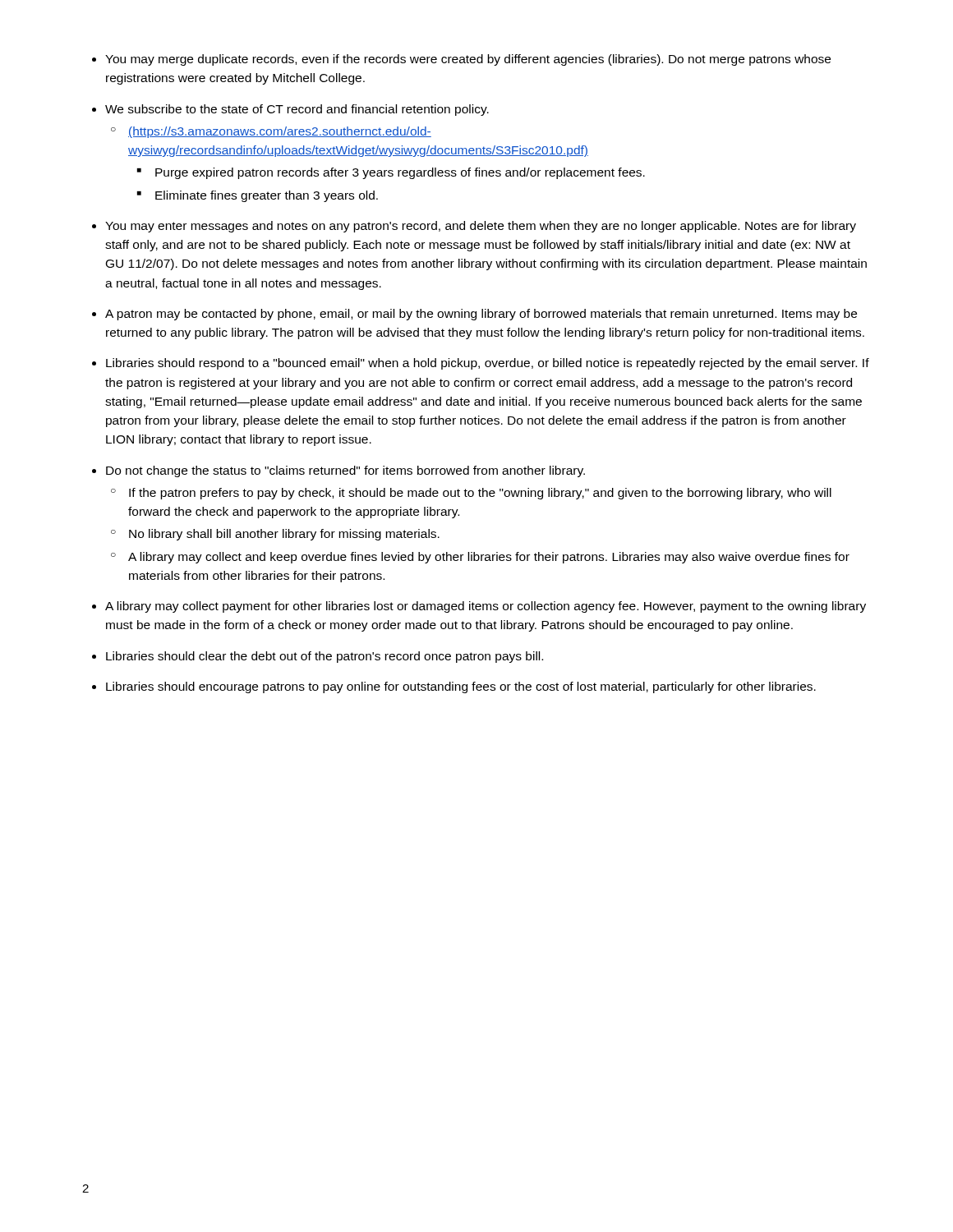
Task: Click on the element starting "You may enter messages and notes on any"
Action: 486,254
